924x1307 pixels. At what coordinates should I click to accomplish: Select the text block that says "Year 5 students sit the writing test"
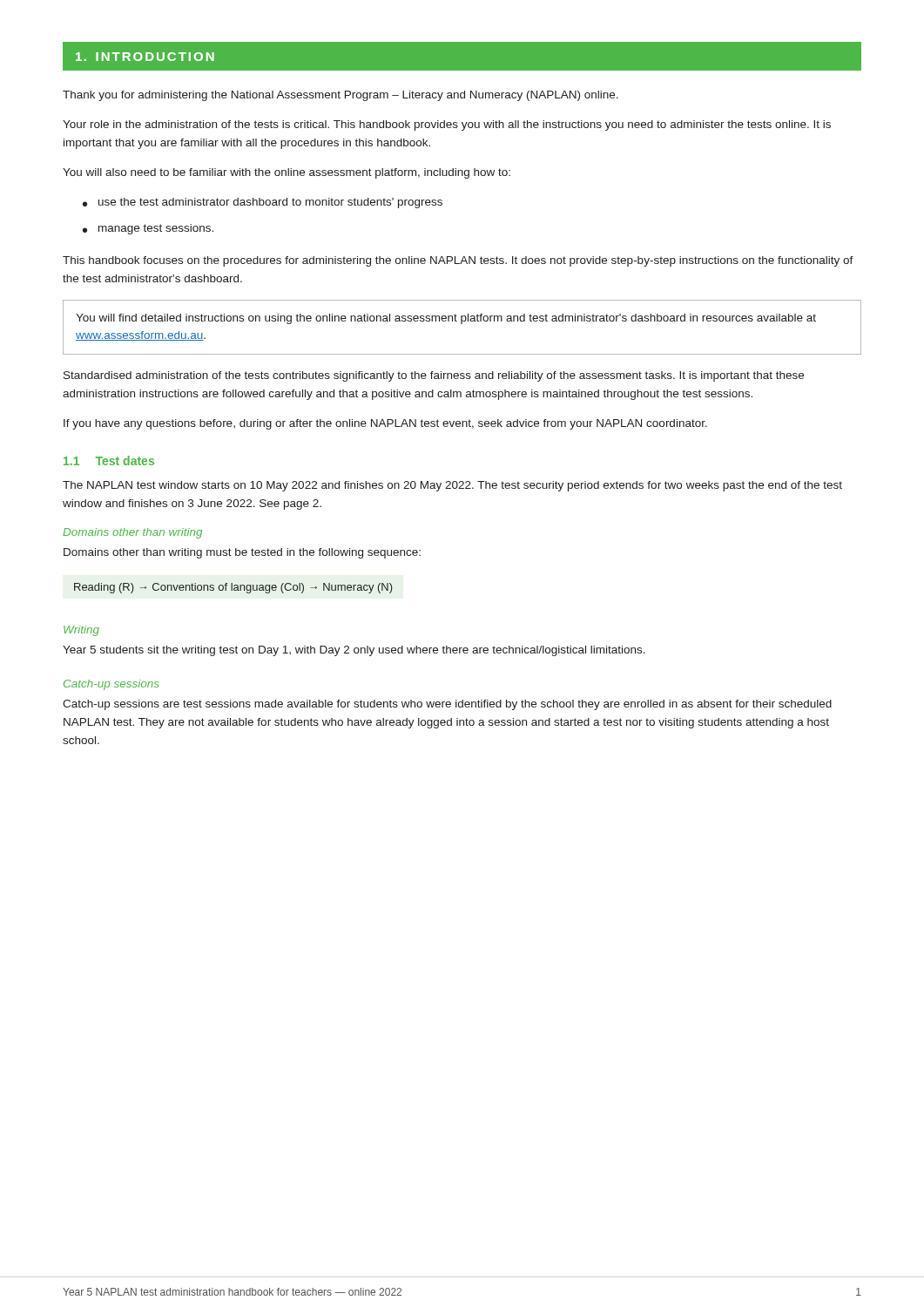click(x=354, y=649)
